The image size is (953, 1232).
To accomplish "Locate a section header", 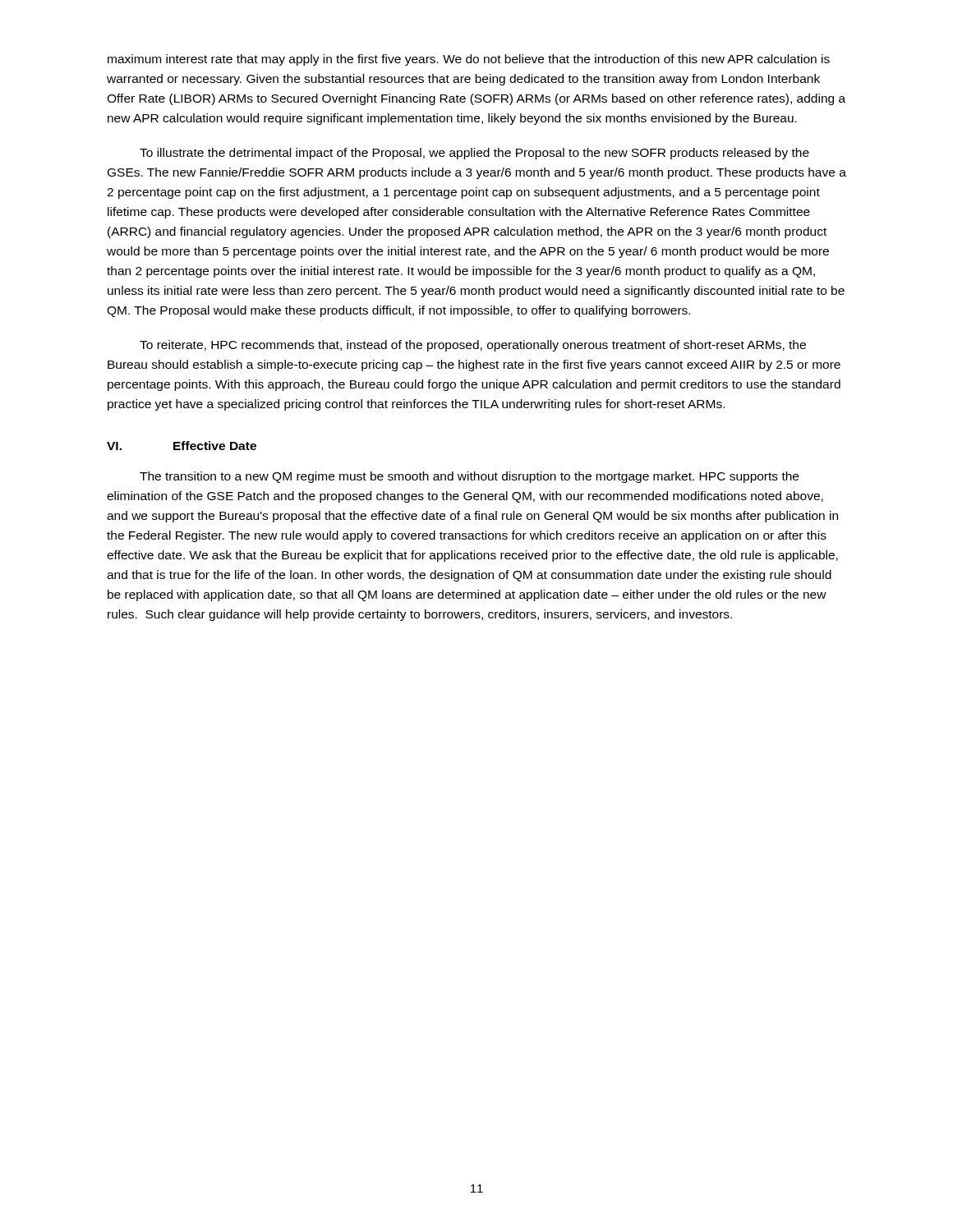I will 182,446.
